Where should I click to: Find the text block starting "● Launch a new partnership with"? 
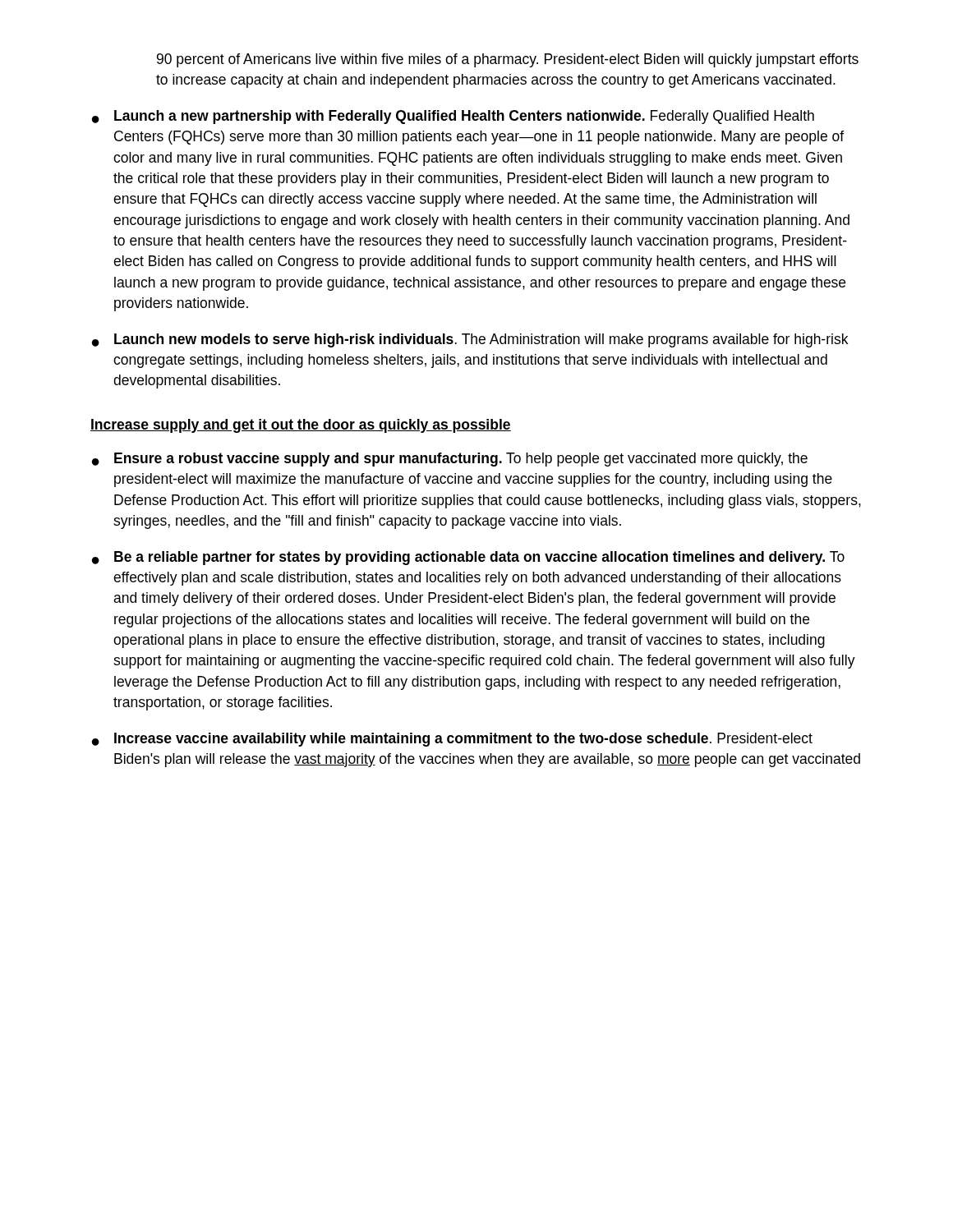coord(476,210)
